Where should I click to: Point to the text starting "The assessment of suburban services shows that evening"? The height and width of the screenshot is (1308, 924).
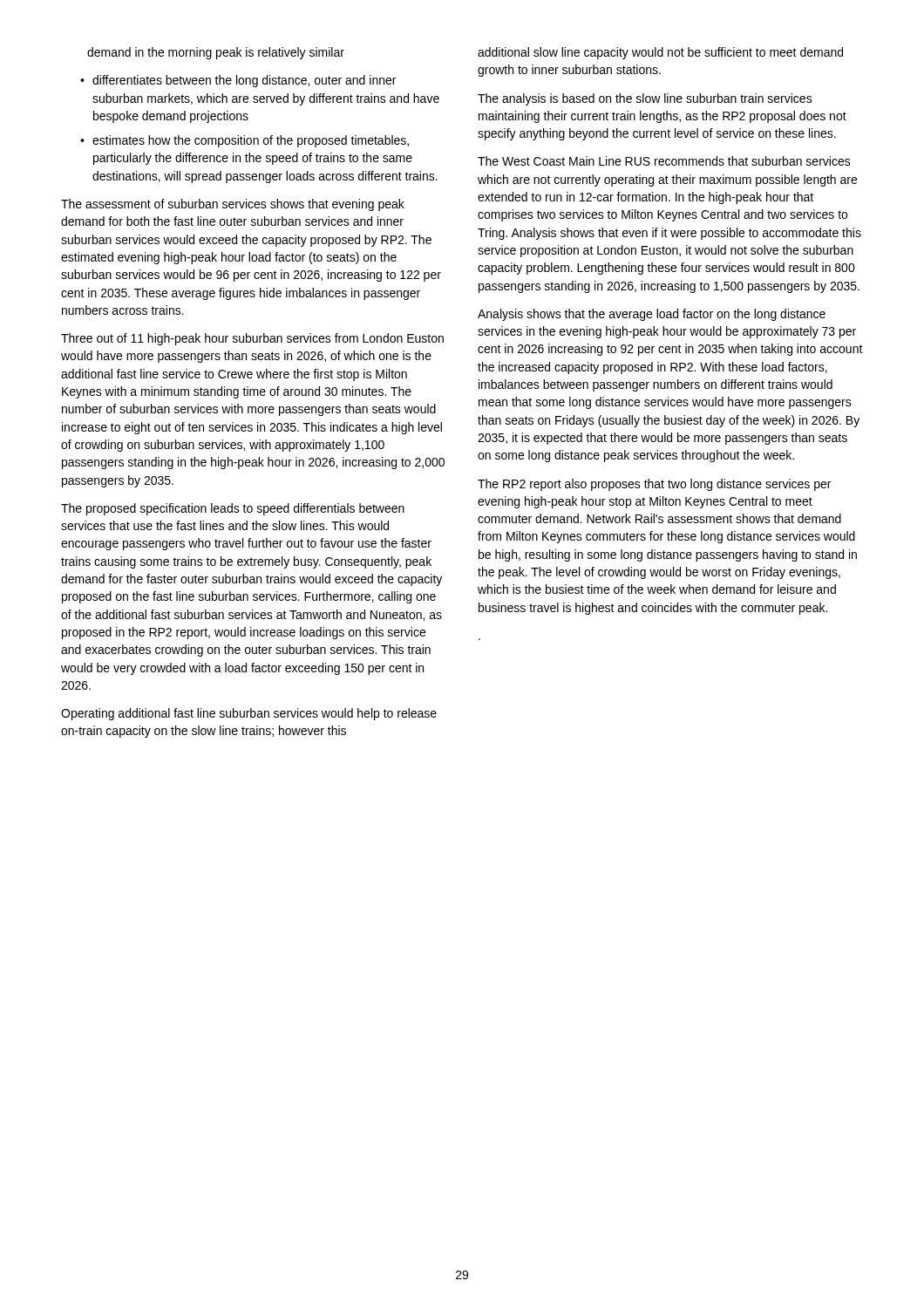point(254,257)
